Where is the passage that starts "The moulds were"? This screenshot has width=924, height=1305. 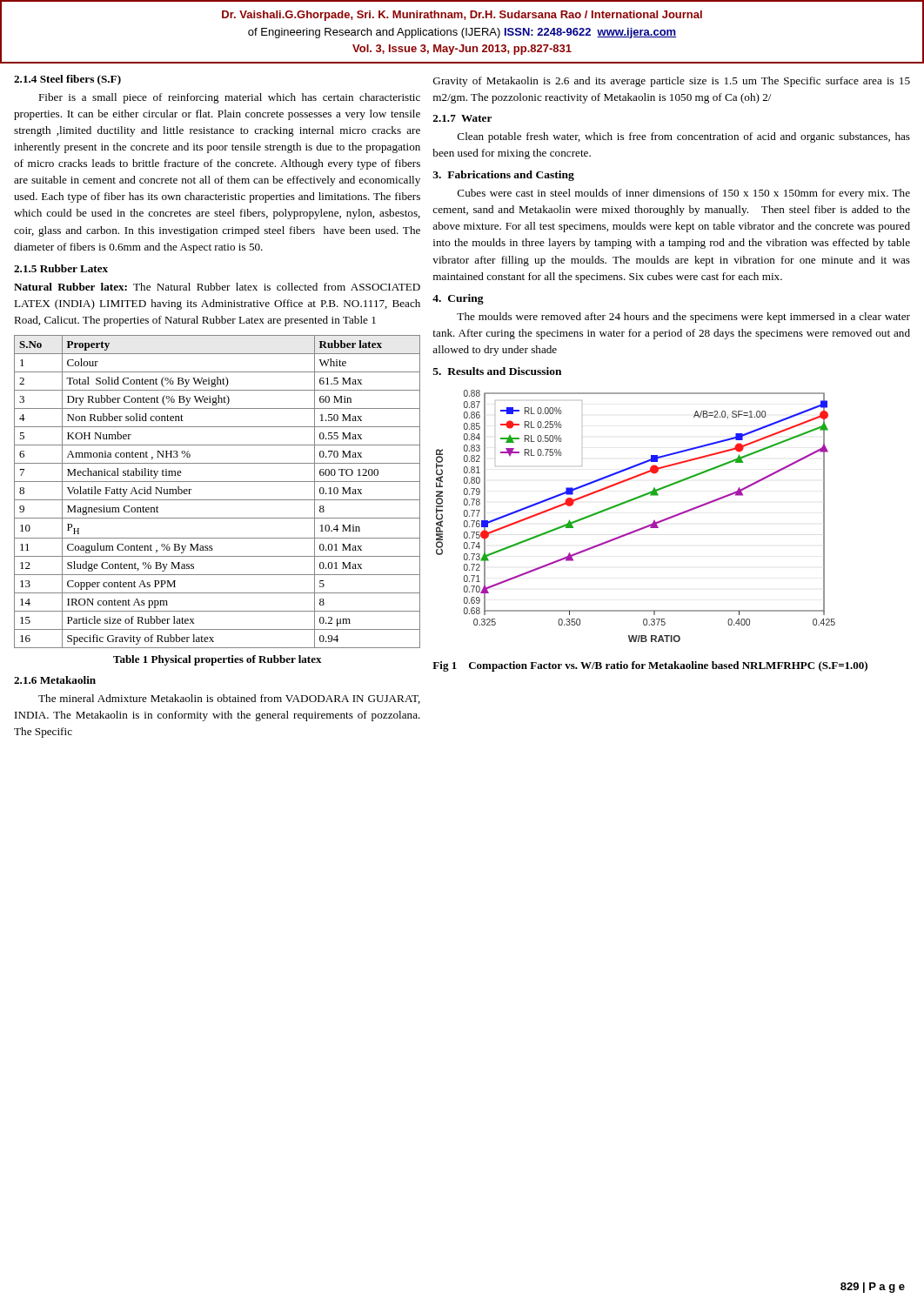tap(671, 333)
